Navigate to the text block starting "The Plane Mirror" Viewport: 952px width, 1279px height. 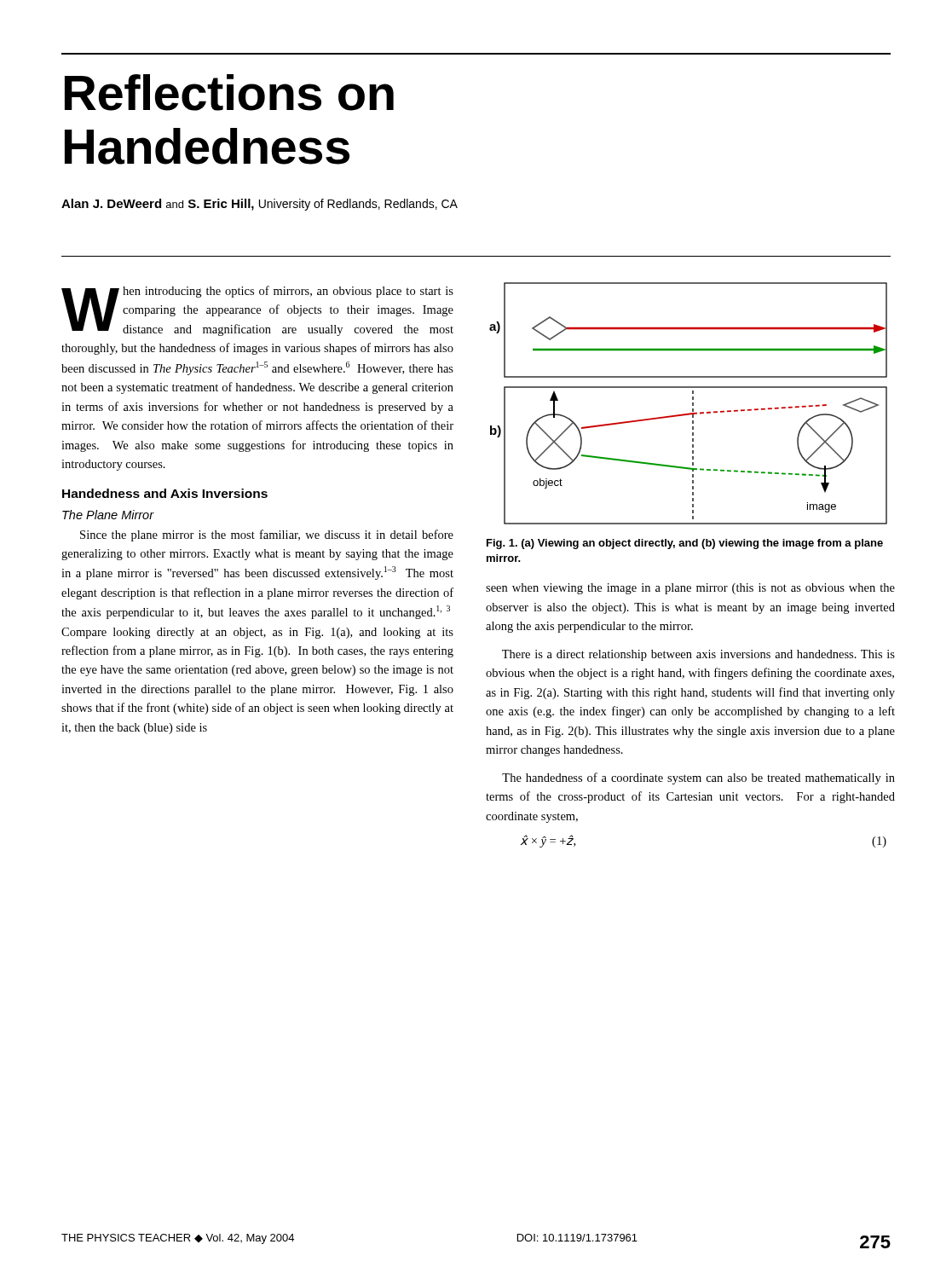pos(107,515)
